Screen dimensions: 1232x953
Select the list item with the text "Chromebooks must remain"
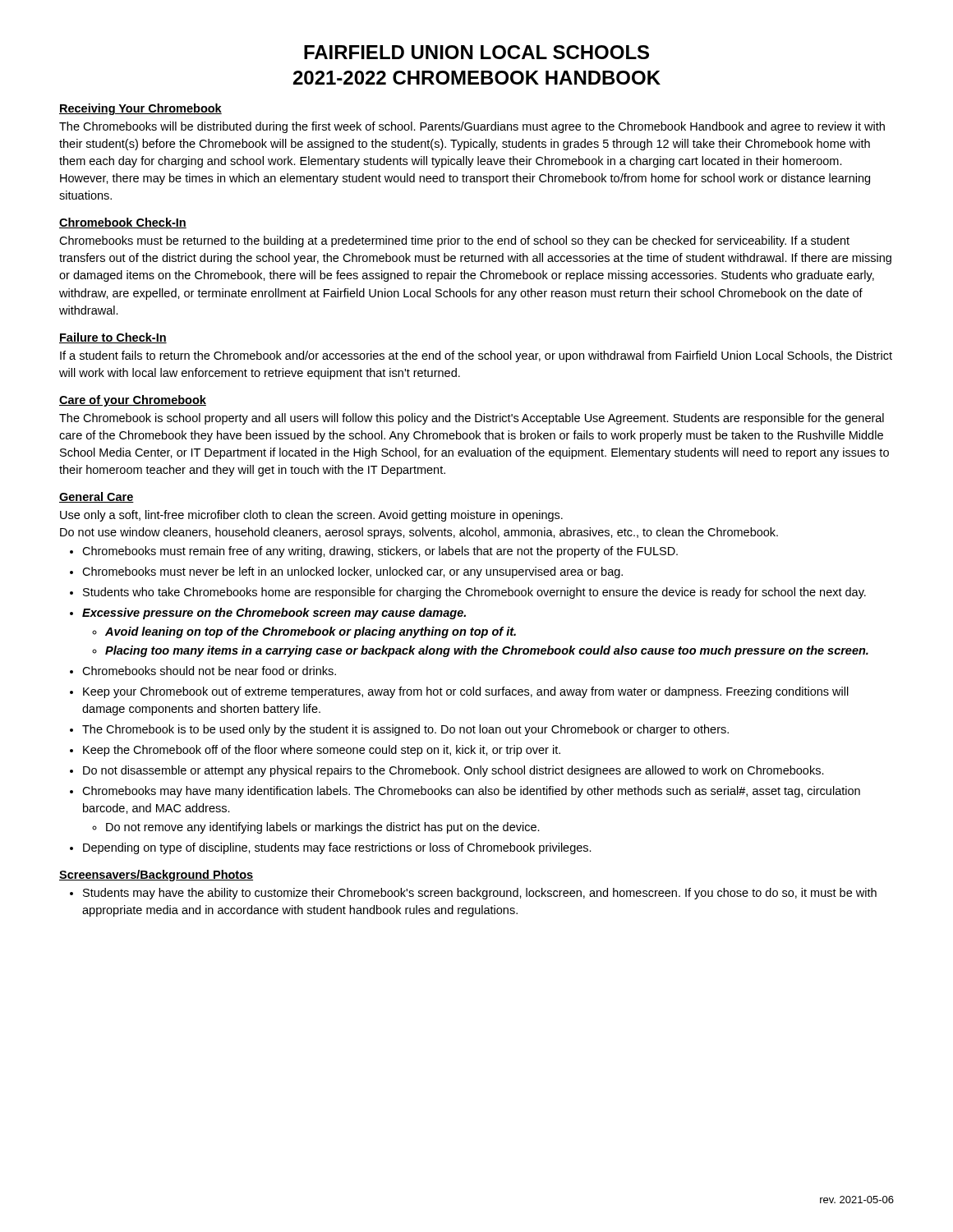(x=488, y=551)
